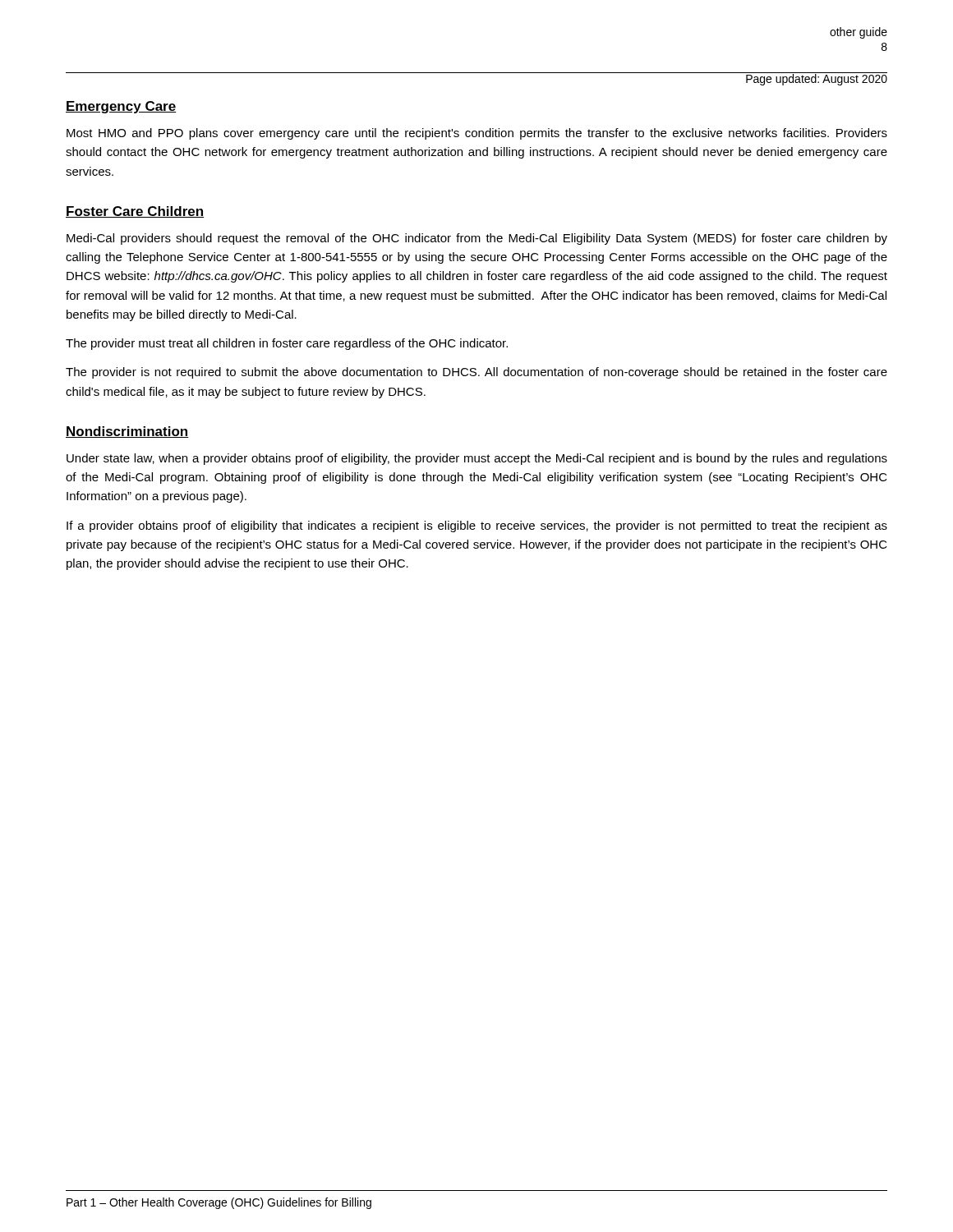
Task: Find the text block starting "Foster Care Children"
Action: pos(135,211)
